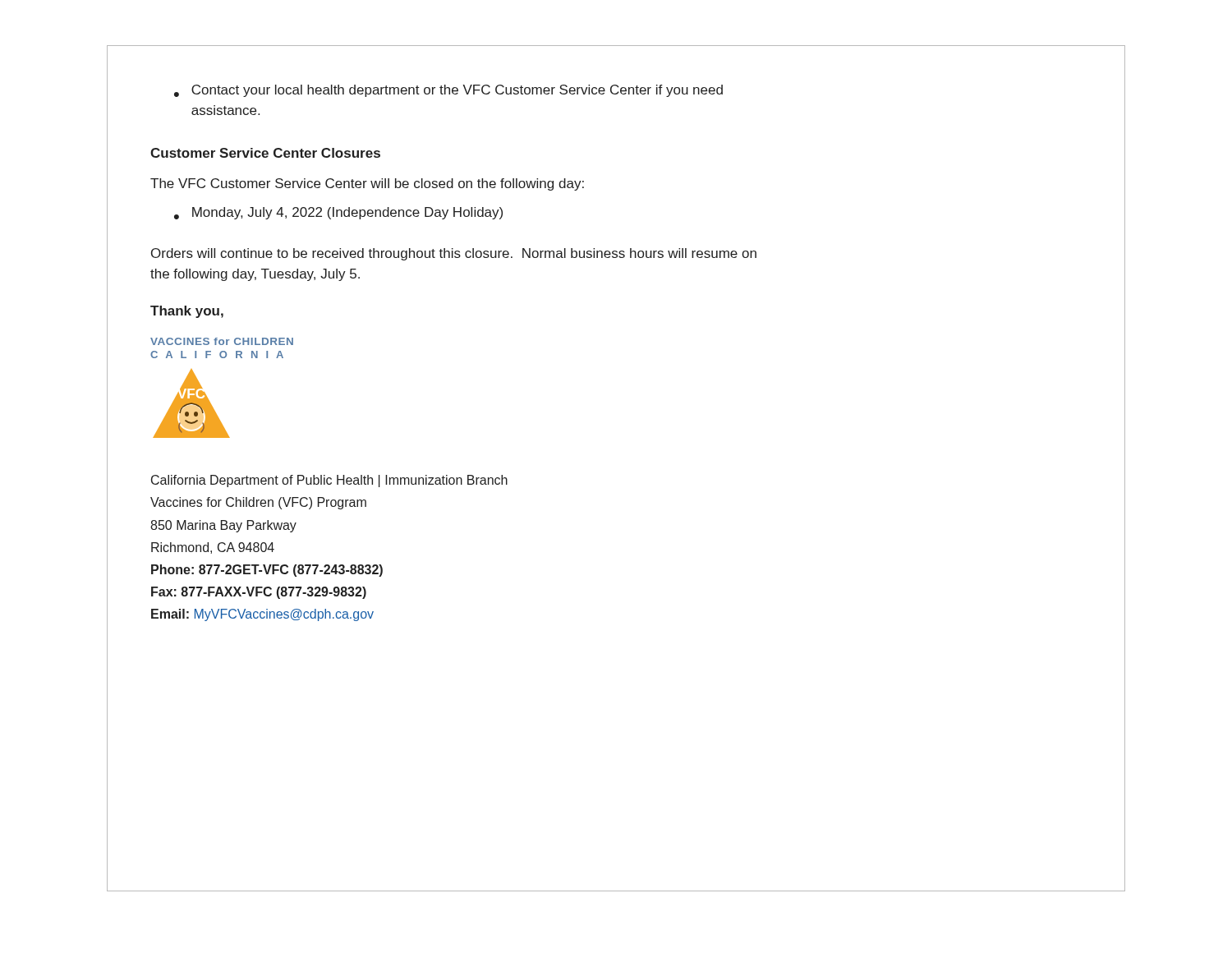The height and width of the screenshot is (953, 1232).
Task: Locate the passage starting "Orders will continue to be received throughout"
Action: [454, 264]
